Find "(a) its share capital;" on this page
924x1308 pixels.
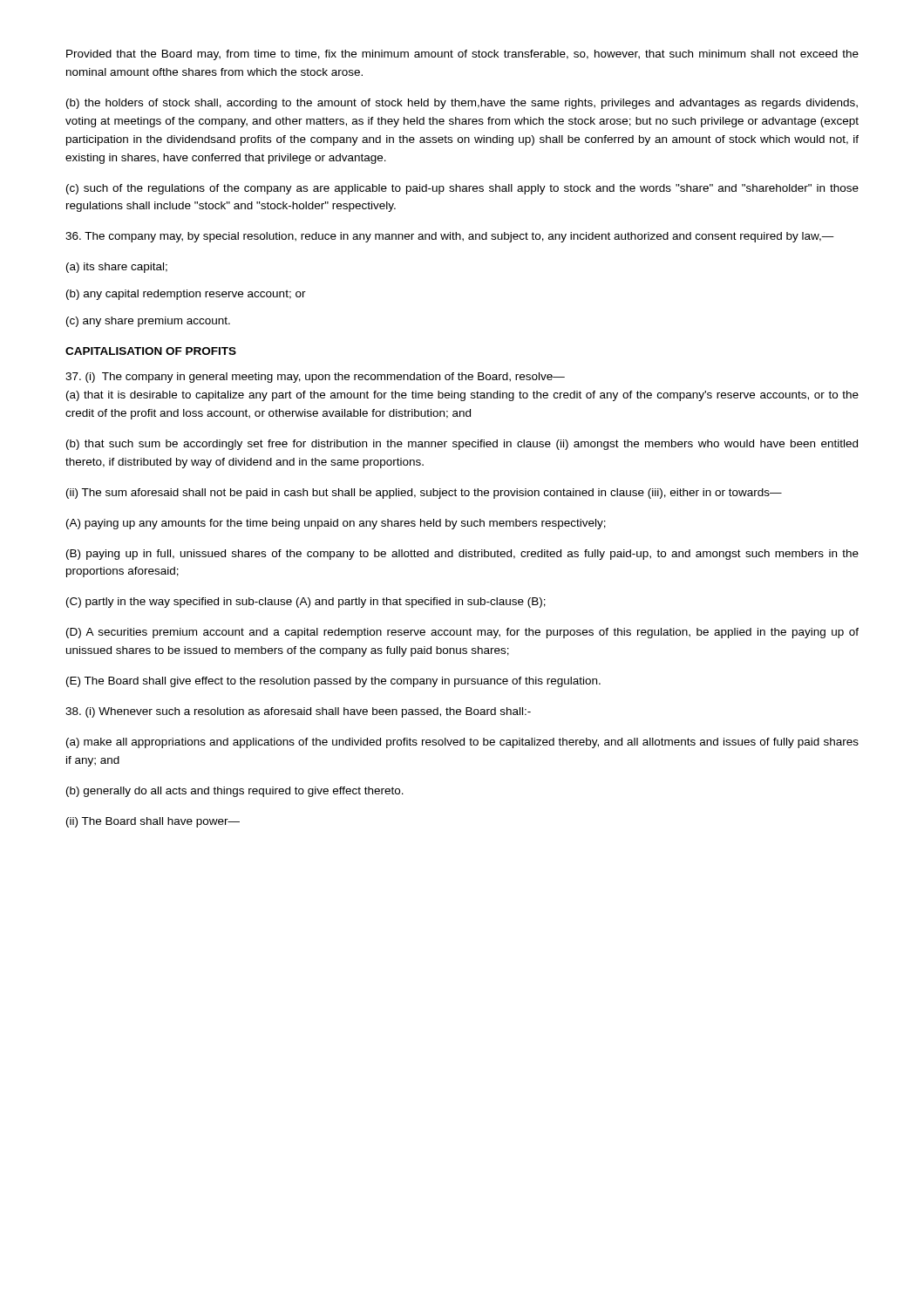117,267
